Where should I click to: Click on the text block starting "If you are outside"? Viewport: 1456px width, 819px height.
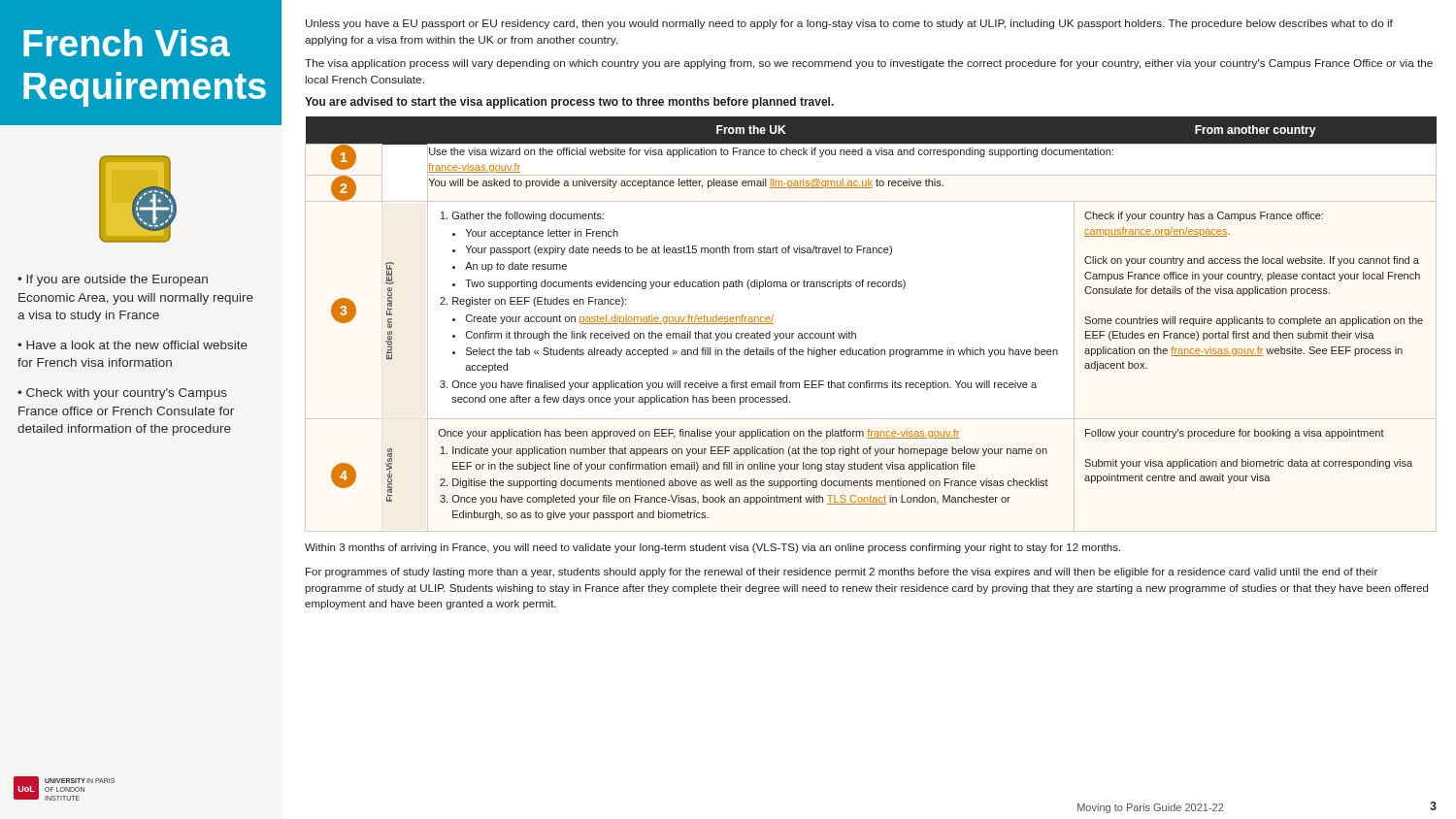(135, 297)
